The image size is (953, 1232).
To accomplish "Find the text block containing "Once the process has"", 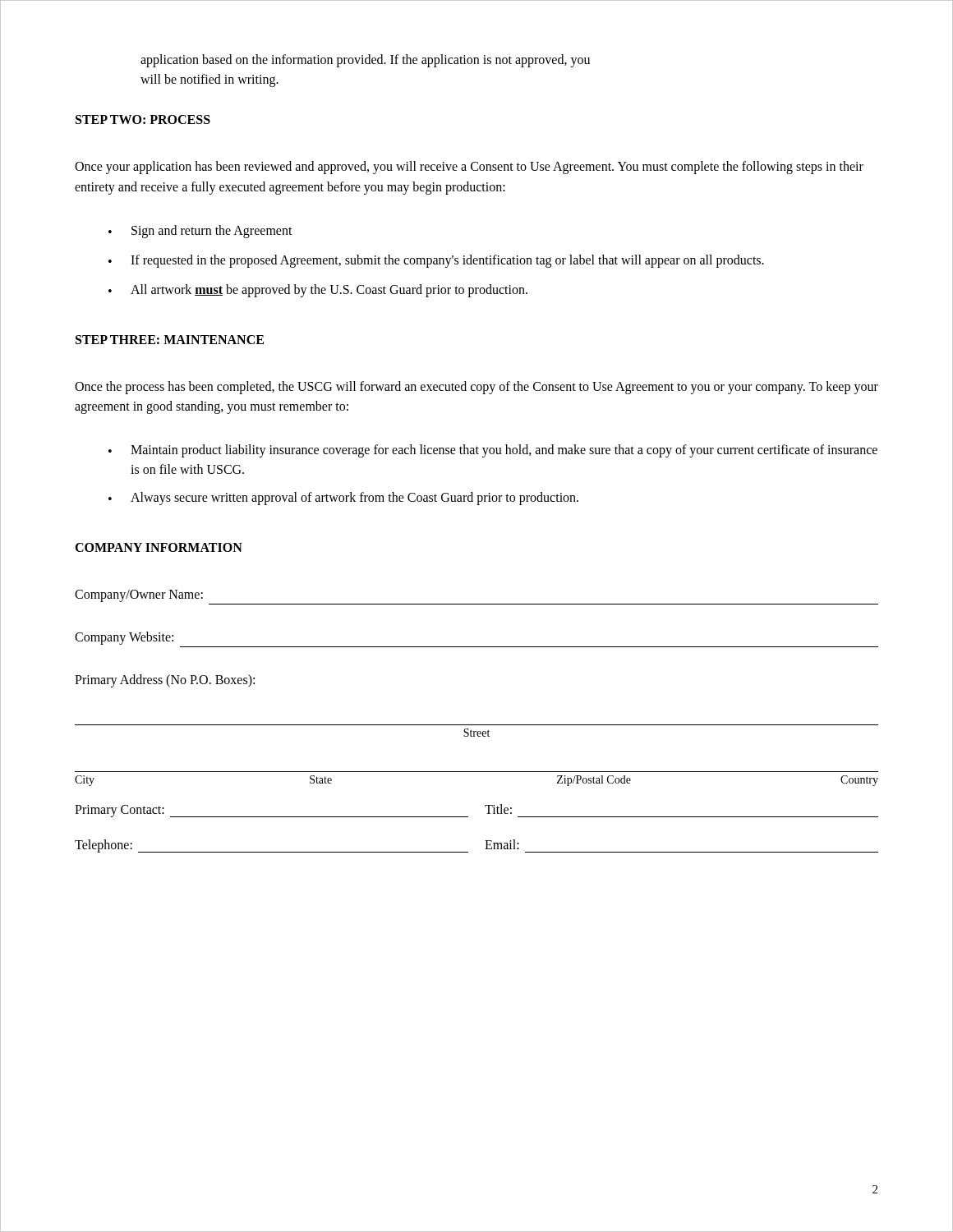I will pos(476,396).
